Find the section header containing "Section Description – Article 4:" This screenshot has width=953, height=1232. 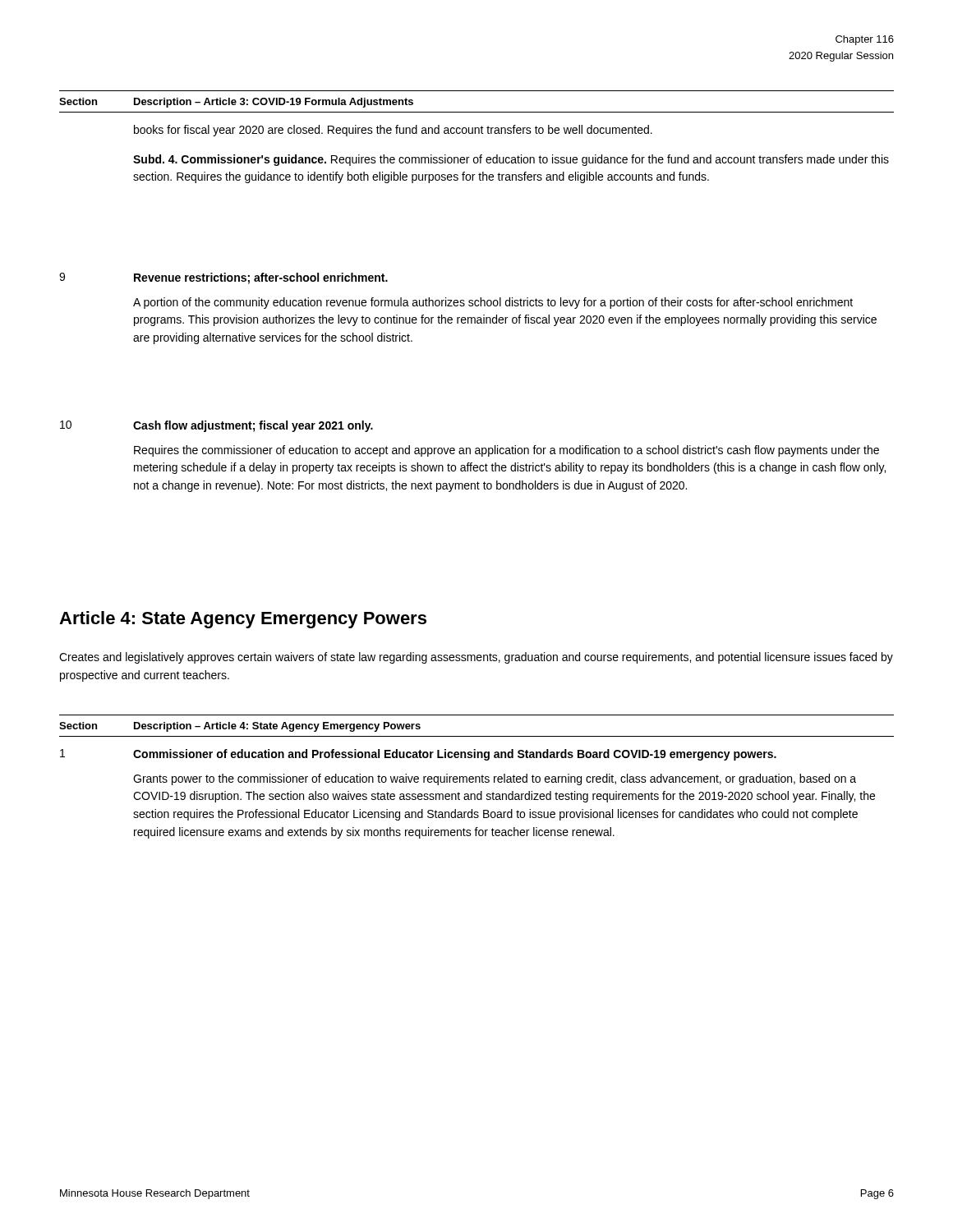[476, 726]
